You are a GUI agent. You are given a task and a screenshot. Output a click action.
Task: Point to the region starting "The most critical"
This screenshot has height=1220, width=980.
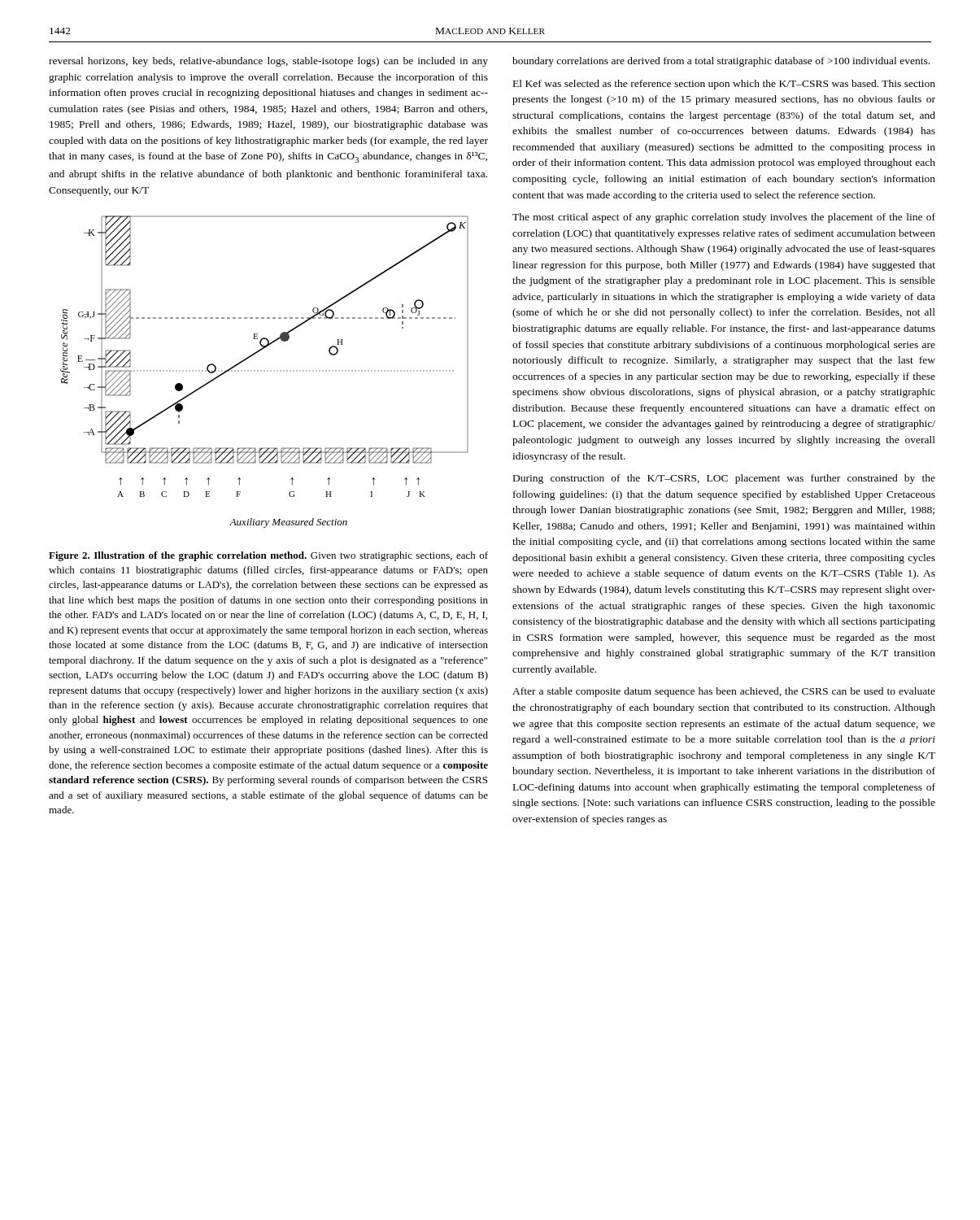(724, 336)
